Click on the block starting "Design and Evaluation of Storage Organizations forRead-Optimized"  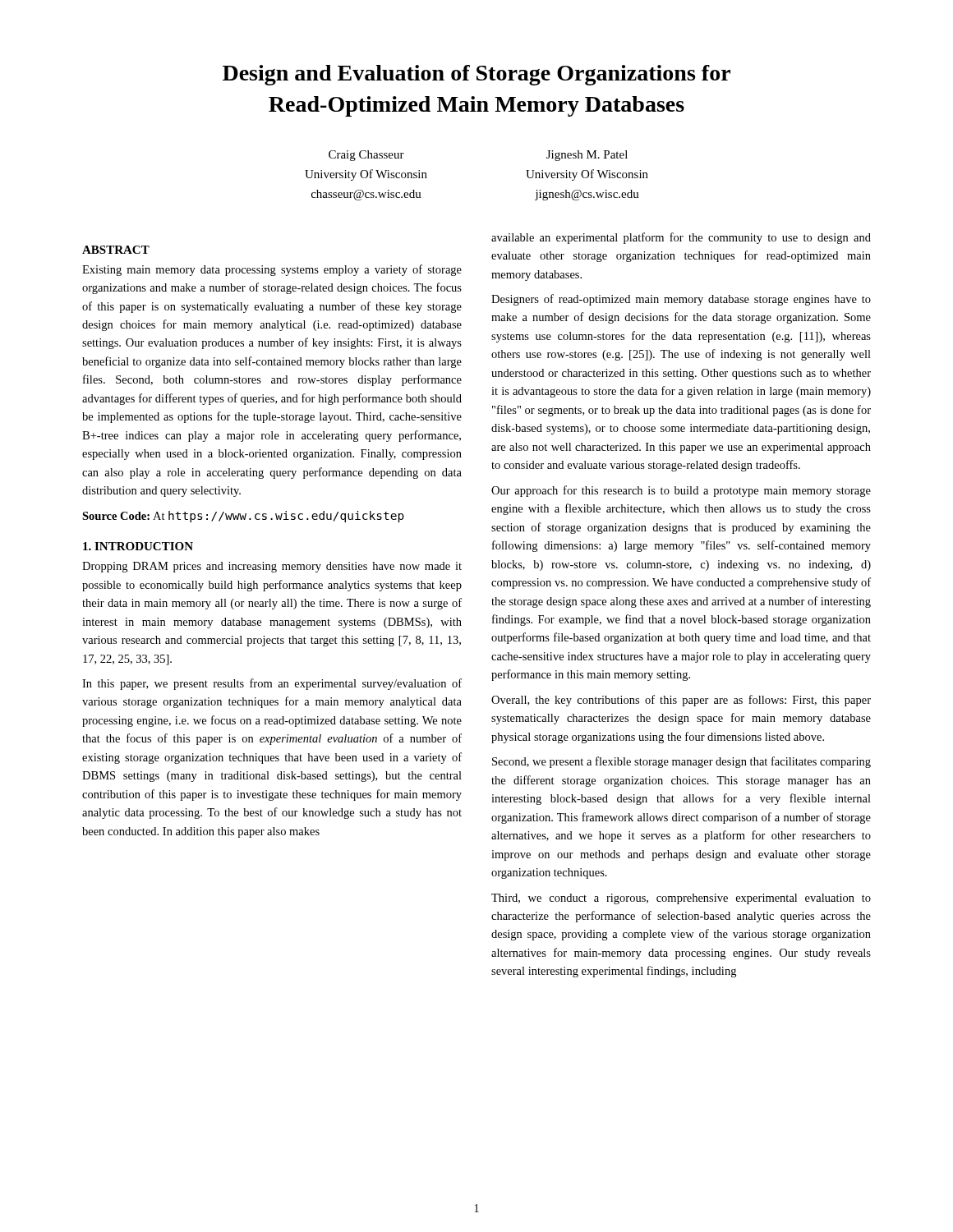476,89
